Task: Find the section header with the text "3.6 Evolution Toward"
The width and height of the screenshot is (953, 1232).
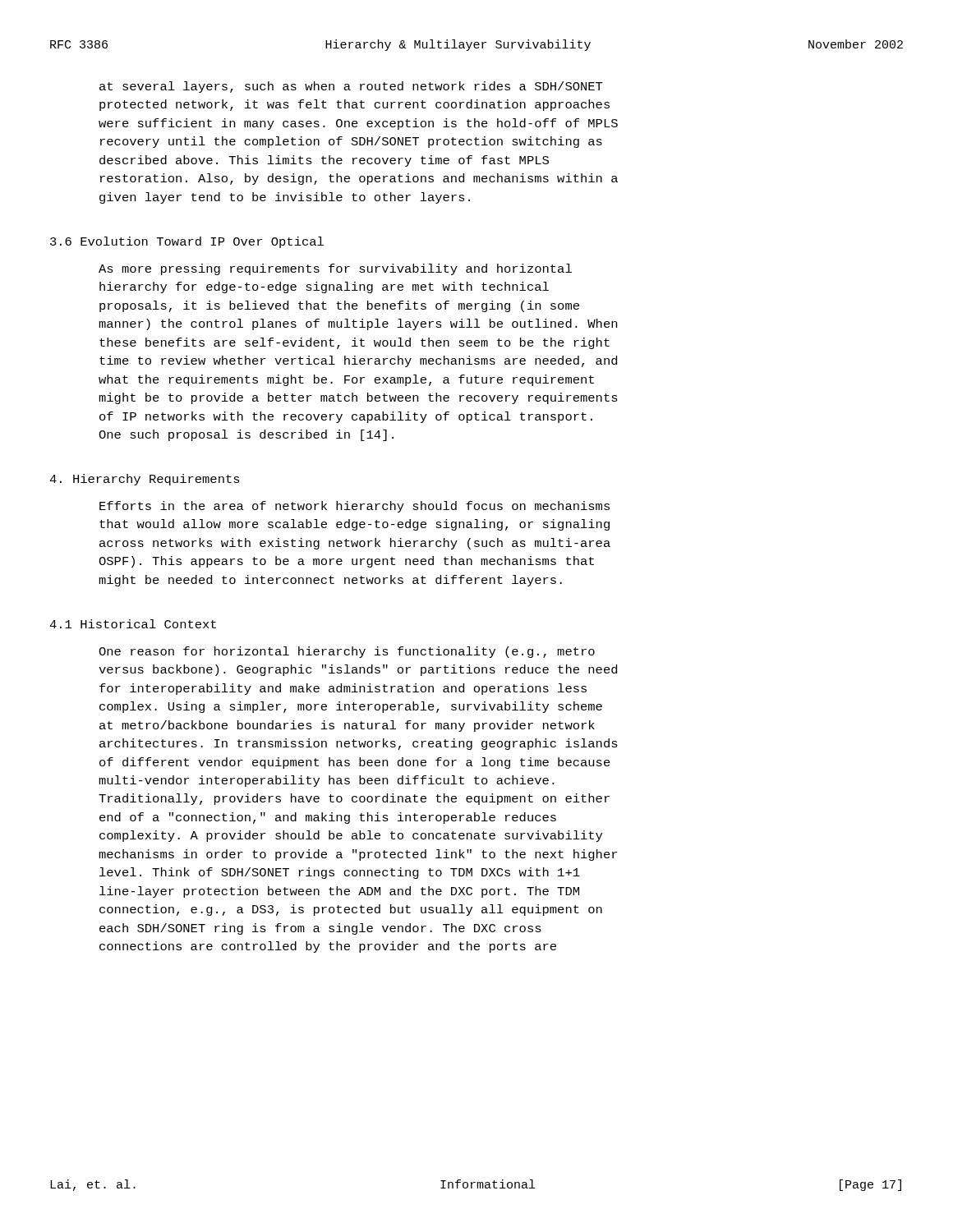Action: 187,243
